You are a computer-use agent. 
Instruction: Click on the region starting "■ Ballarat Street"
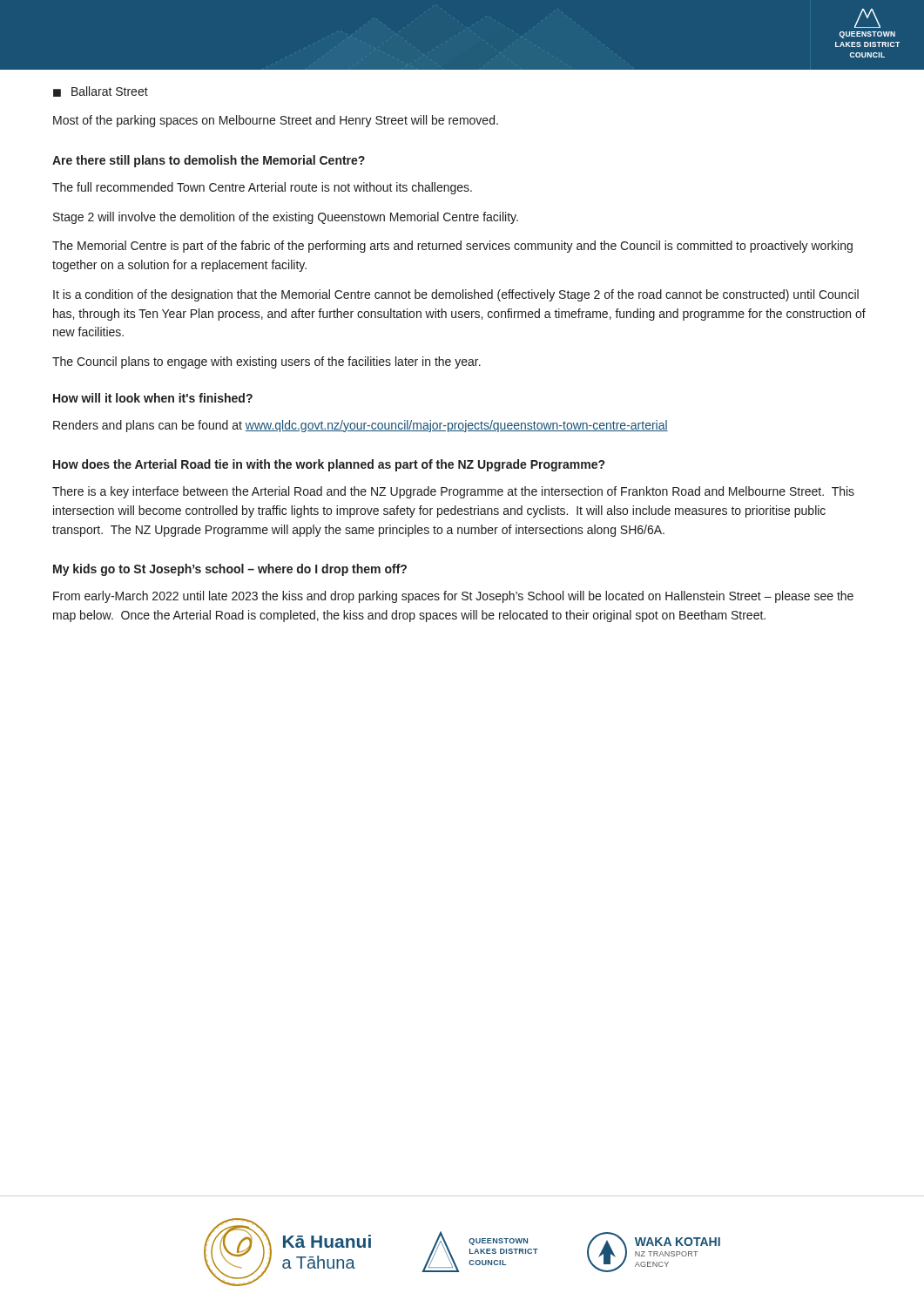100,93
